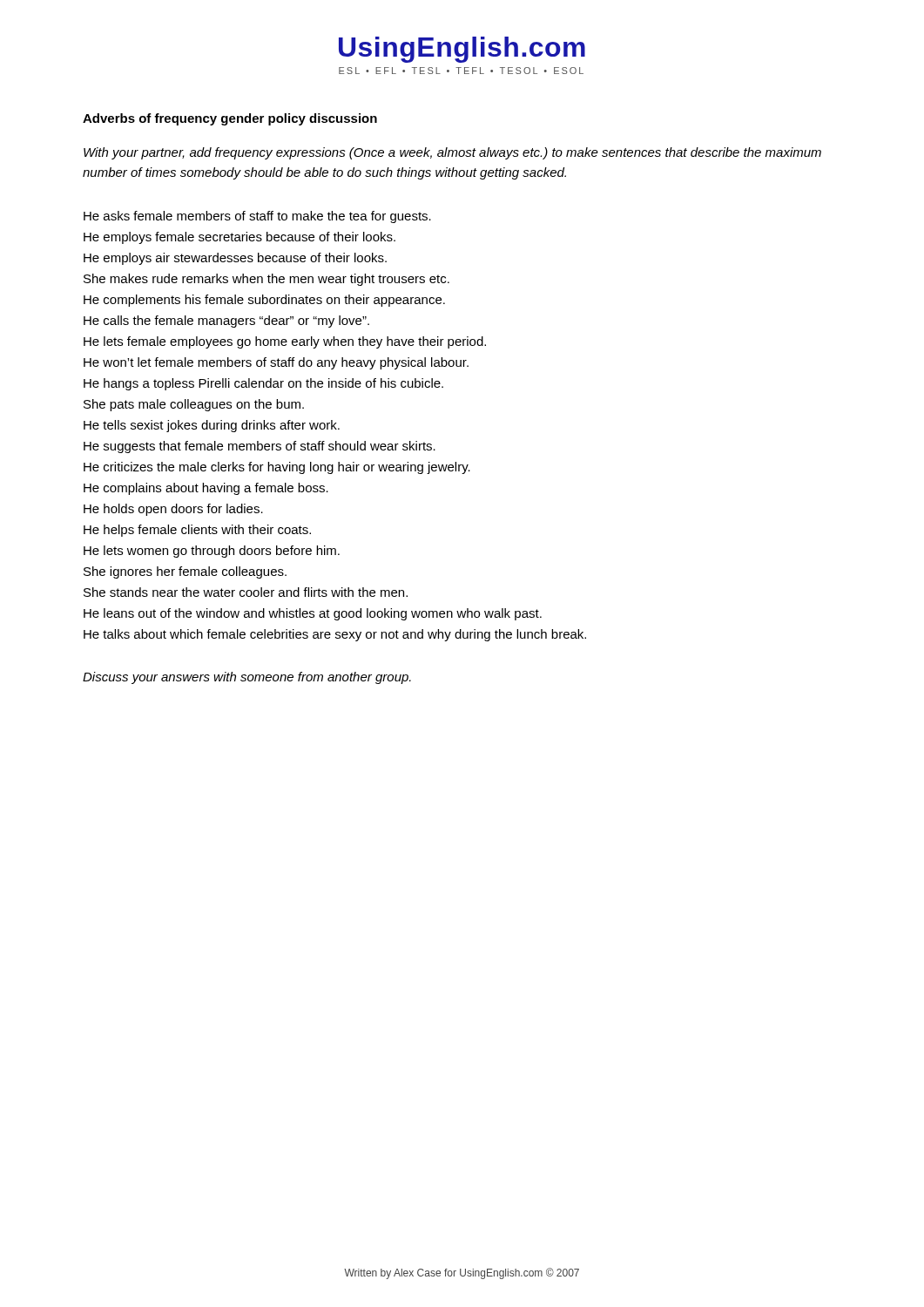This screenshot has height=1307, width=924.
Task: Find the list item that reads "He criticizes the male clerks for having"
Action: [277, 466]
